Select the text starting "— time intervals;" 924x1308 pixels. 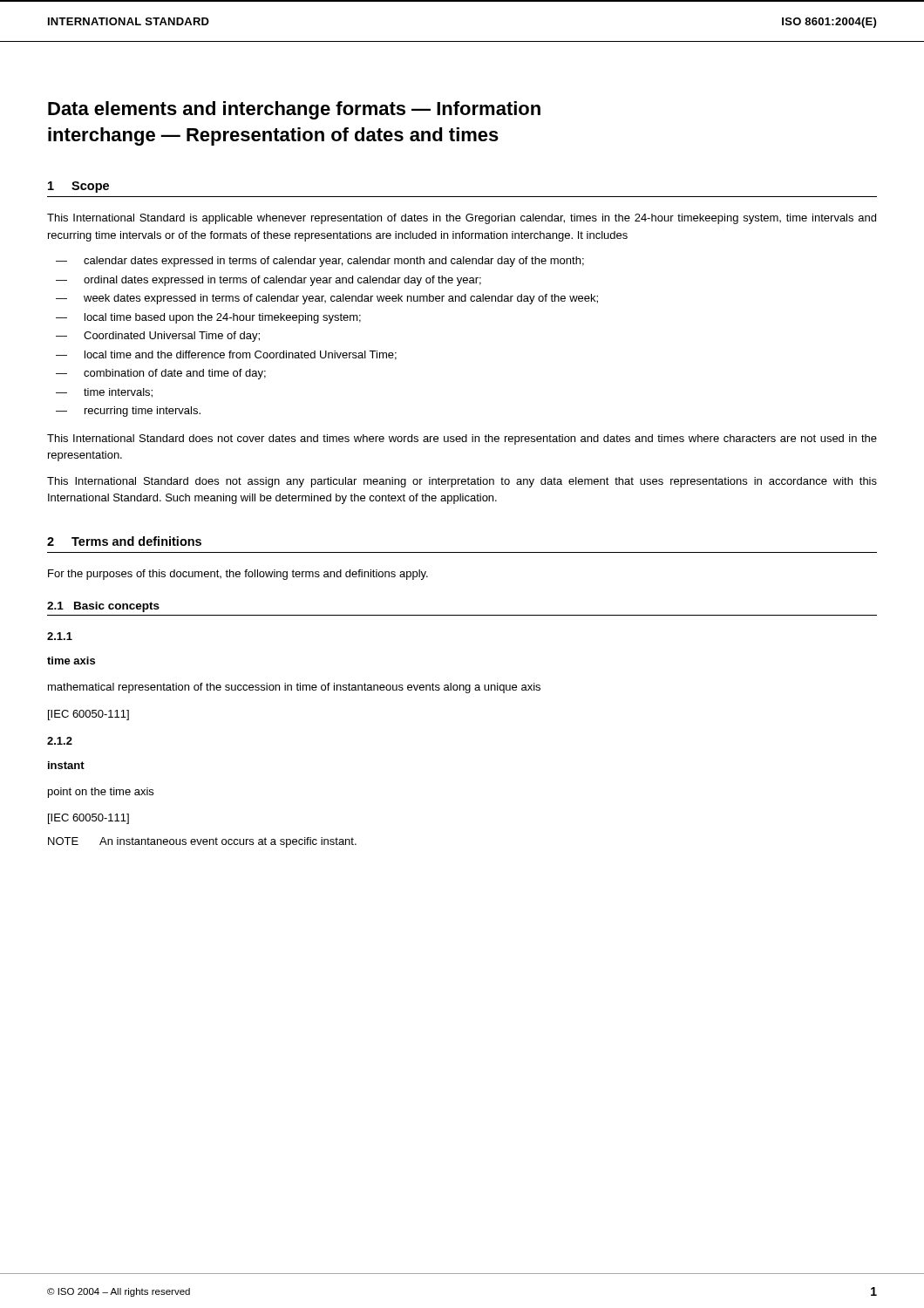tap(105, 392)
